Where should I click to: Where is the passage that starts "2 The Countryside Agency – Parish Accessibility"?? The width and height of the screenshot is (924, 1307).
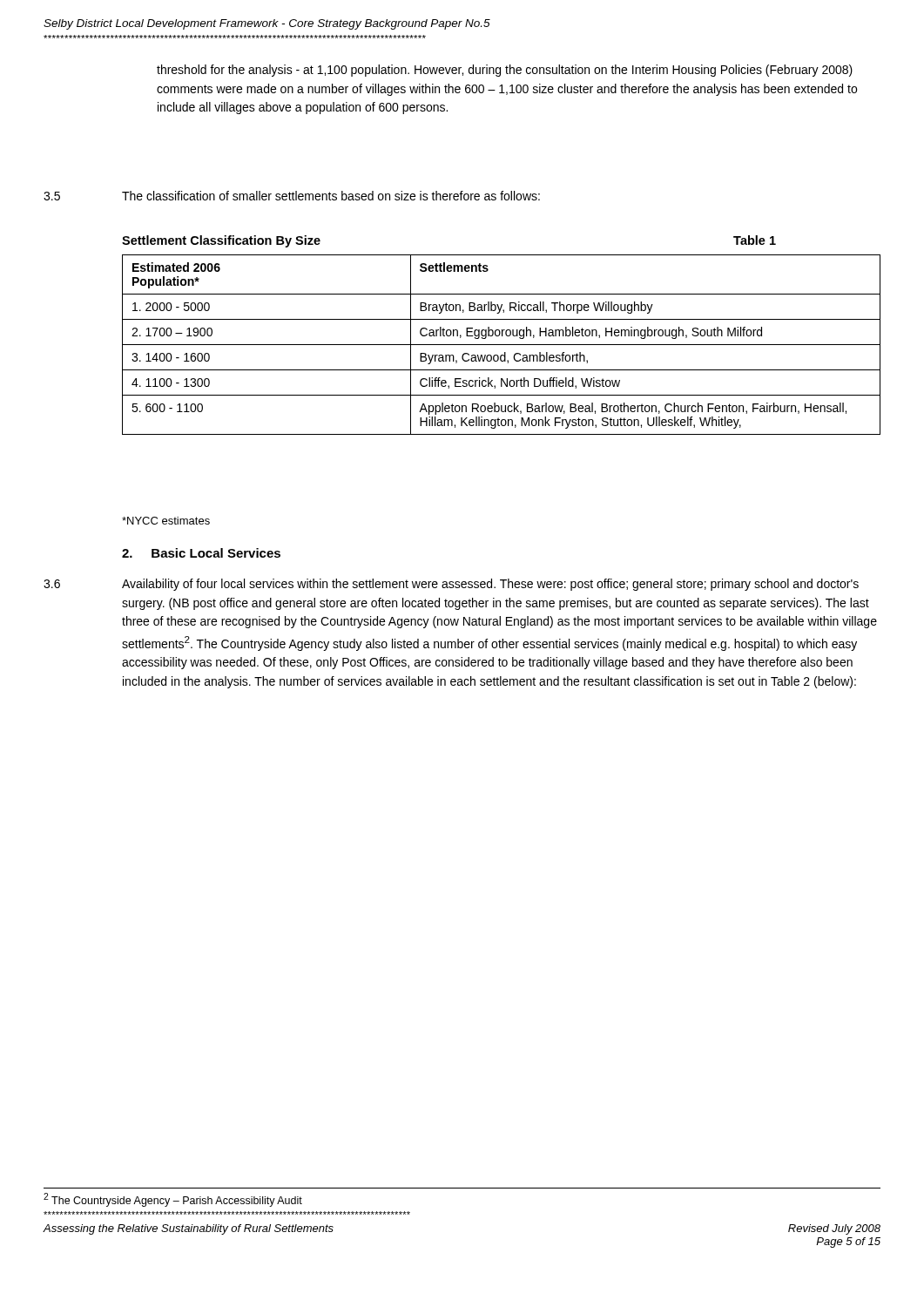173,1199
